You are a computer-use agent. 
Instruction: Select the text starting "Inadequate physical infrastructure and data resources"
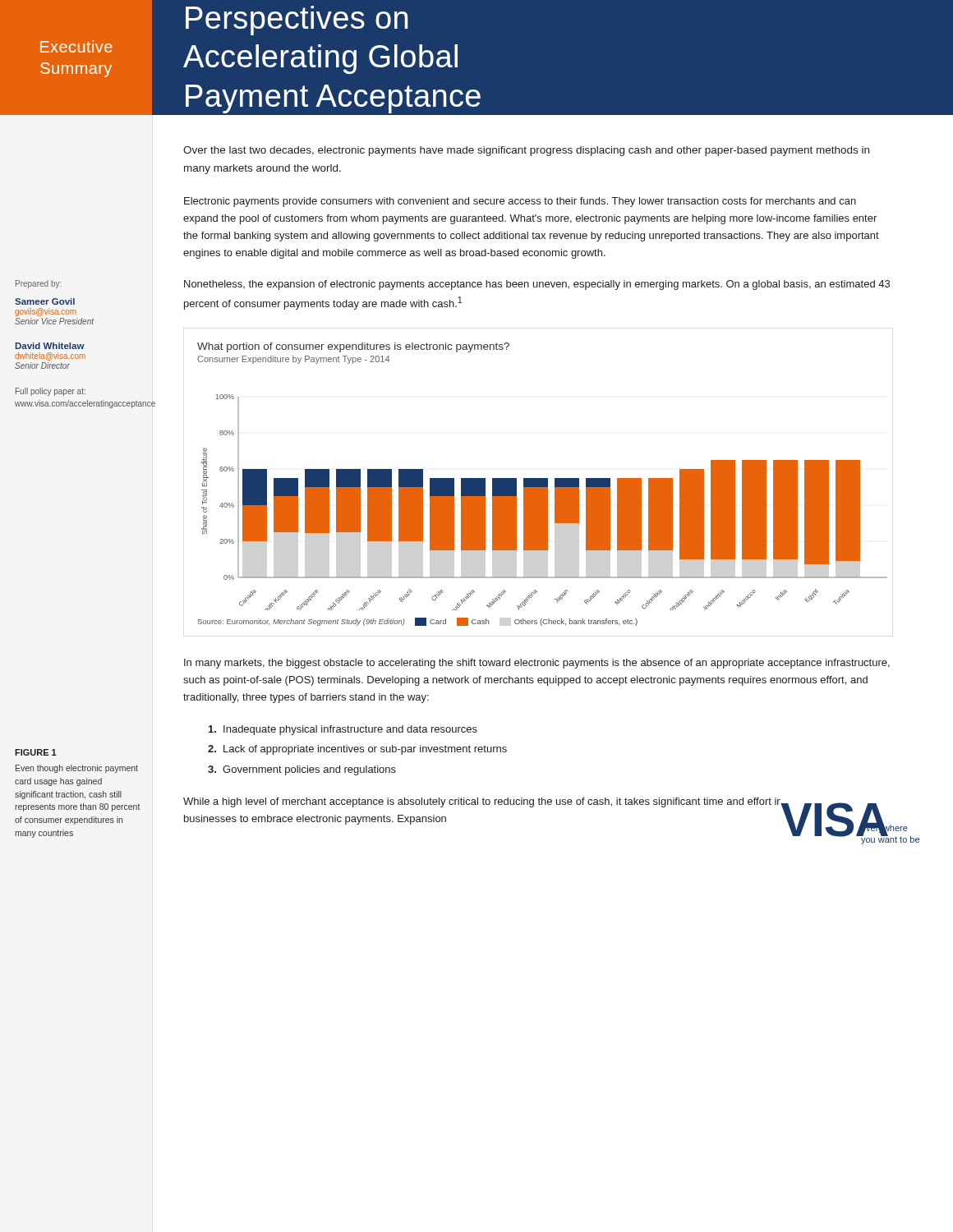[x=343, y=729]
